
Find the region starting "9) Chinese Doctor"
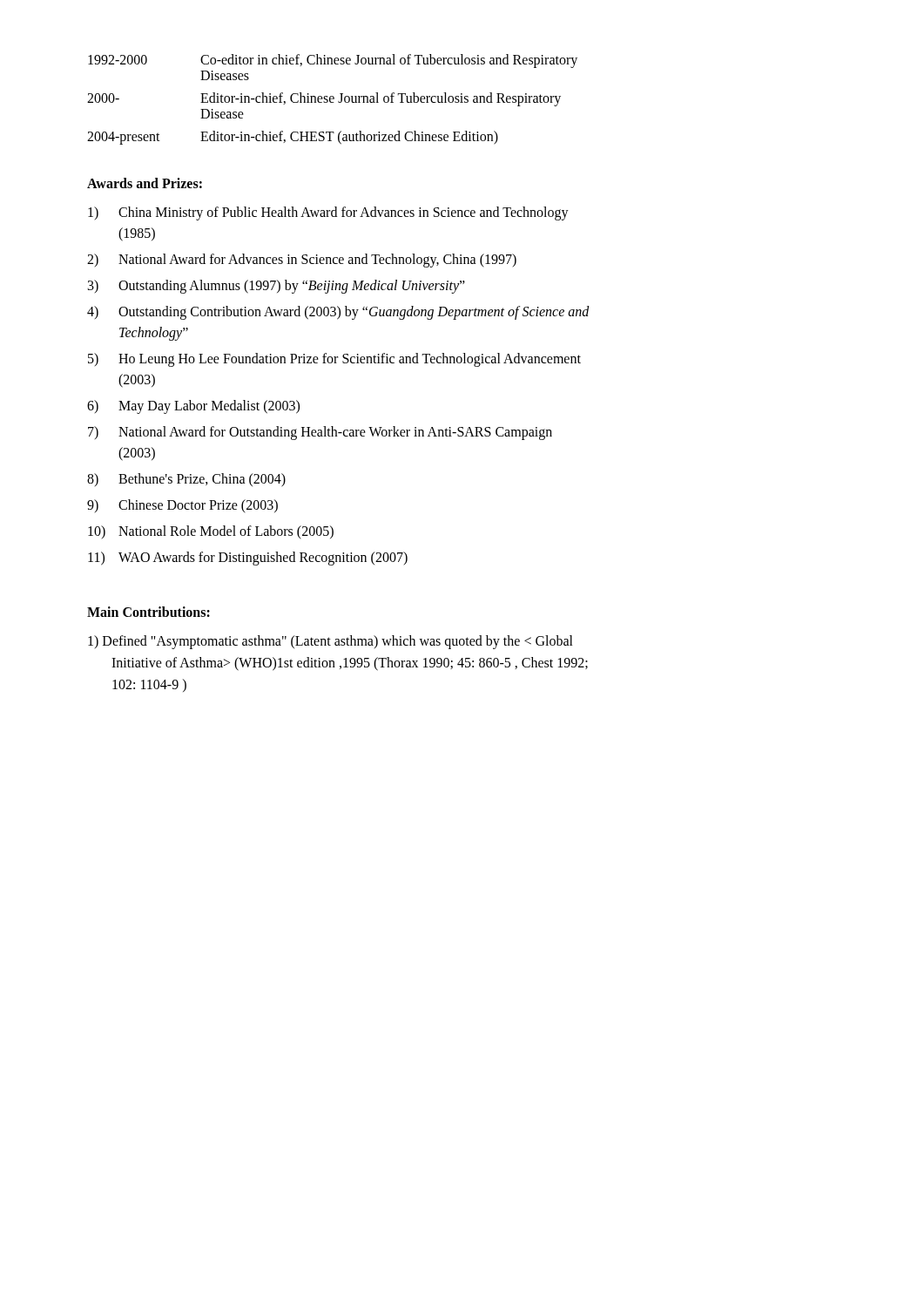coord(182,506)
